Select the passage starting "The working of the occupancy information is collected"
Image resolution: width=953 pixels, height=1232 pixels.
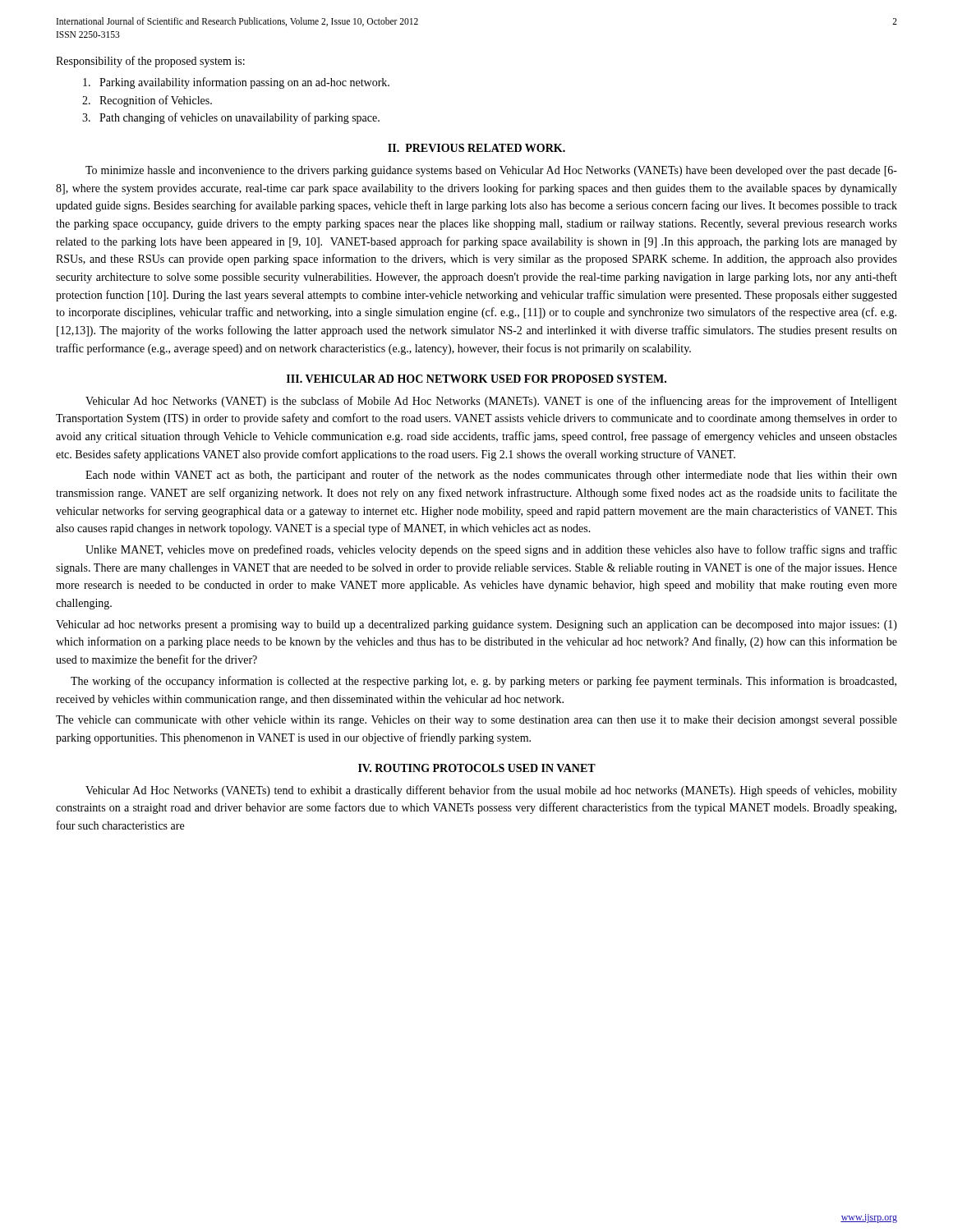tap(476, 690)
